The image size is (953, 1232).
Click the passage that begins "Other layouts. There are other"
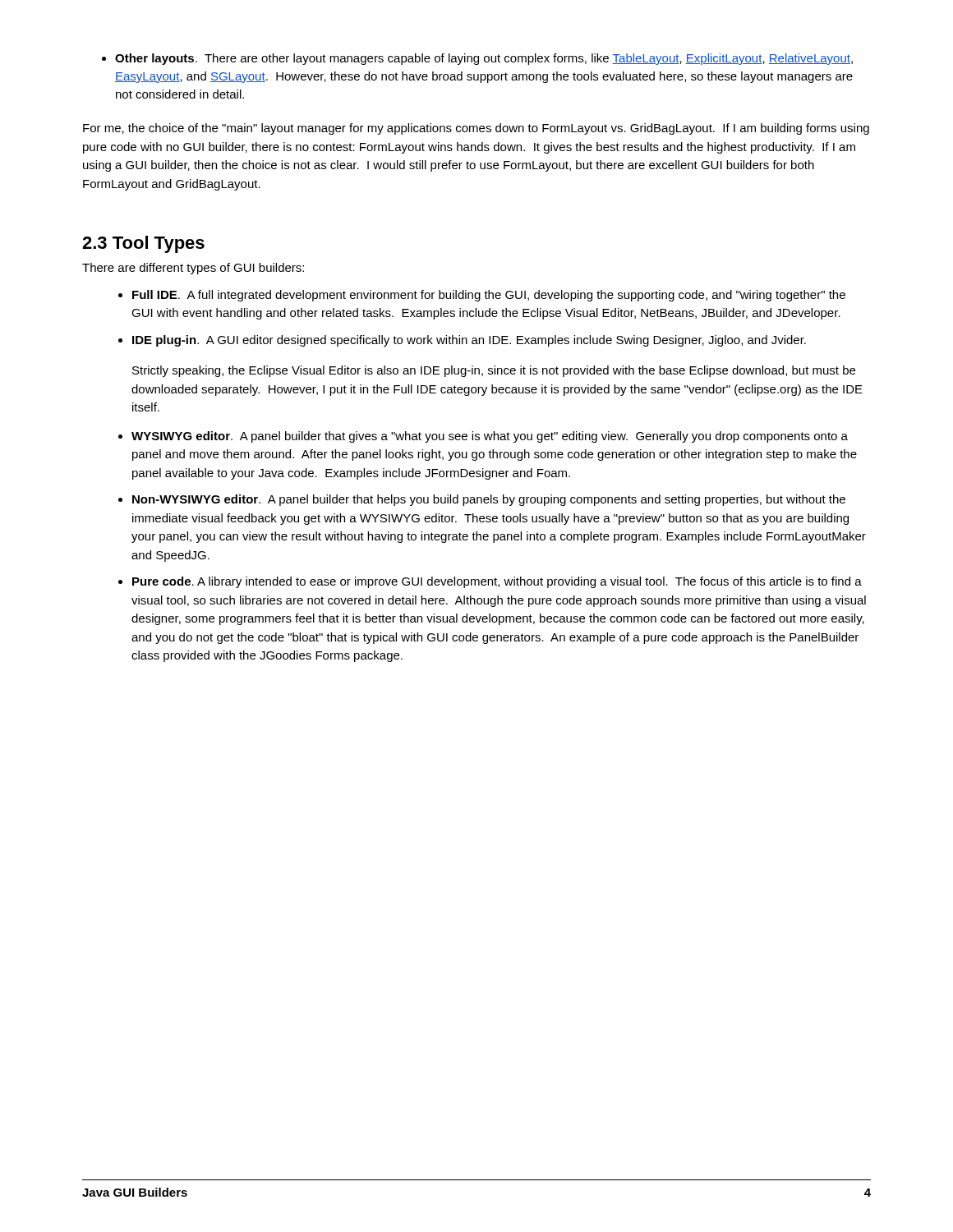pyautogui.click(x=476, y=76)
